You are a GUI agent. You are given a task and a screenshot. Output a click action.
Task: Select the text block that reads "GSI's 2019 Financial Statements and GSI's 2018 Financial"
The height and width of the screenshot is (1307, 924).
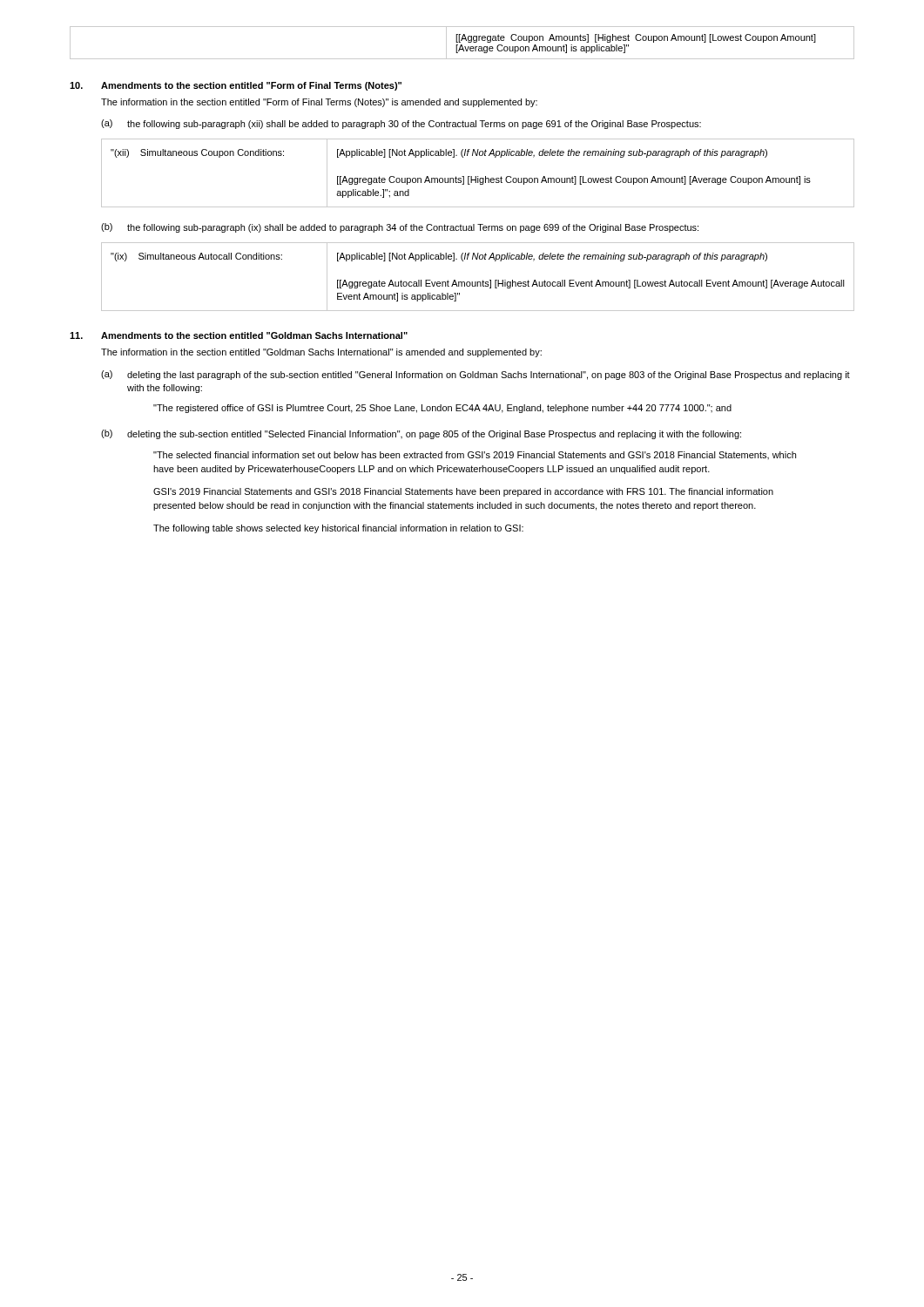coord(463,498)
